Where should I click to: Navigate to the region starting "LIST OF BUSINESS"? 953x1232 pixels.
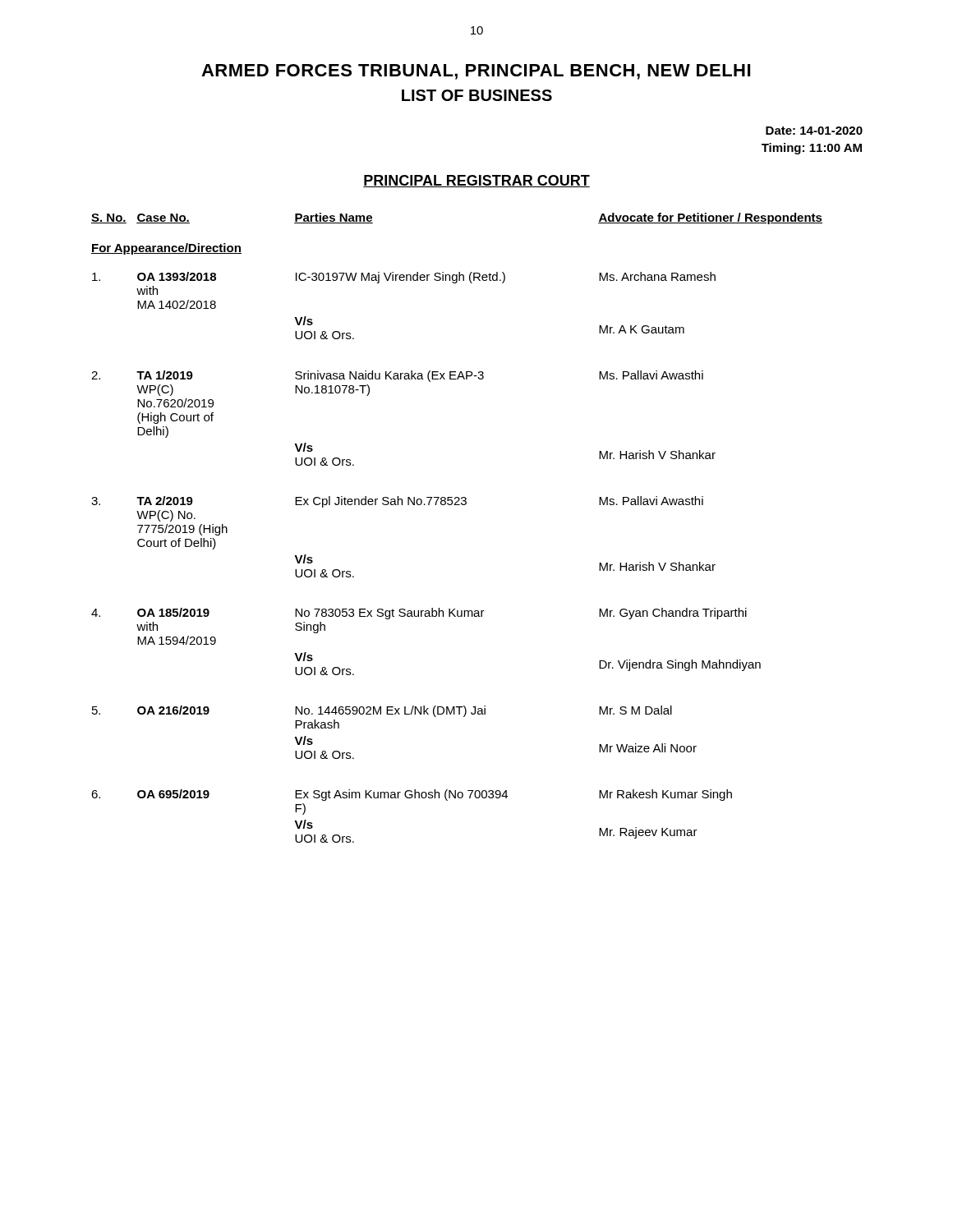click(476, 95)
